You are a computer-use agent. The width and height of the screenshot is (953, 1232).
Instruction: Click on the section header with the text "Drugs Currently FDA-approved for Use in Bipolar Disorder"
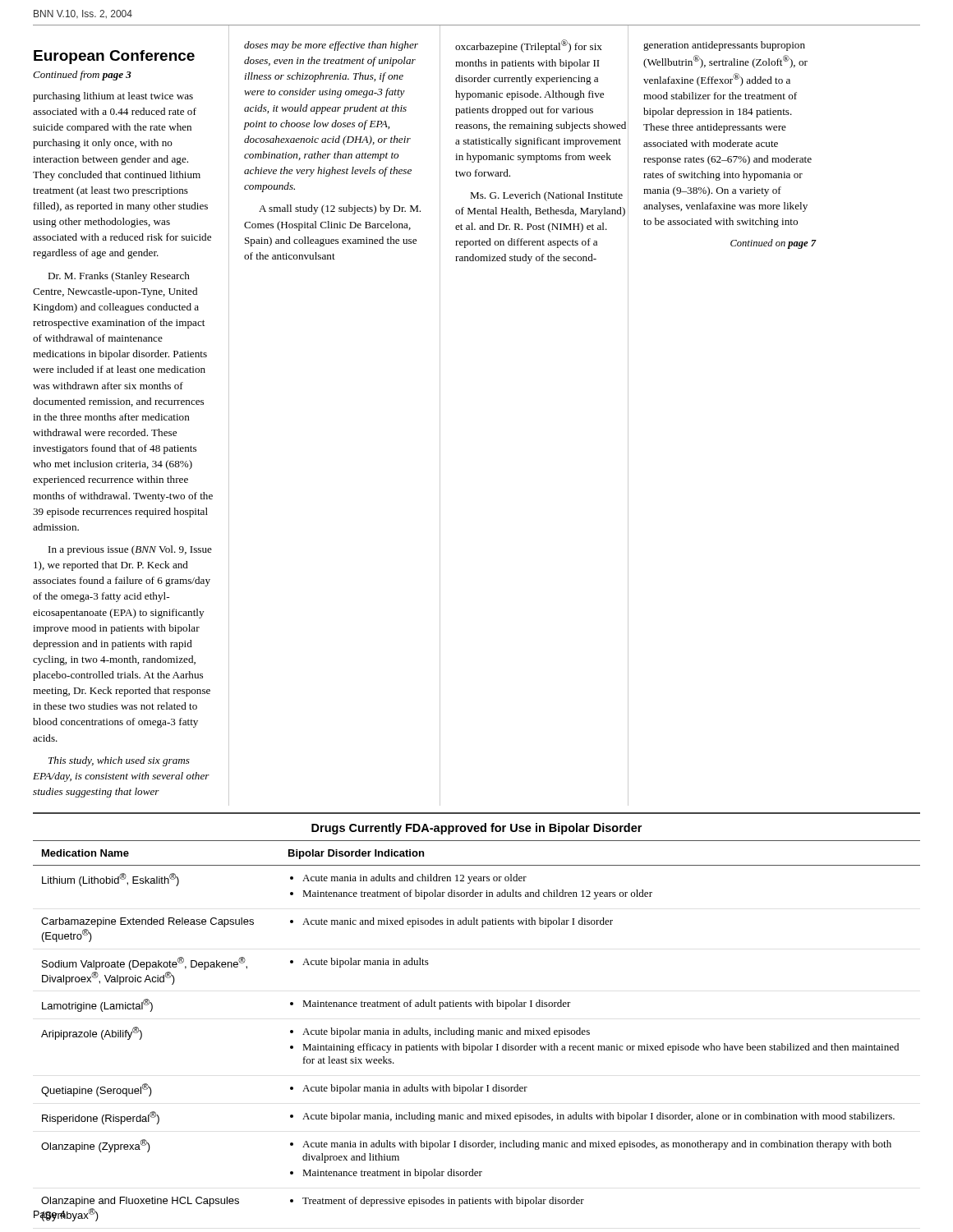[476, 828]
